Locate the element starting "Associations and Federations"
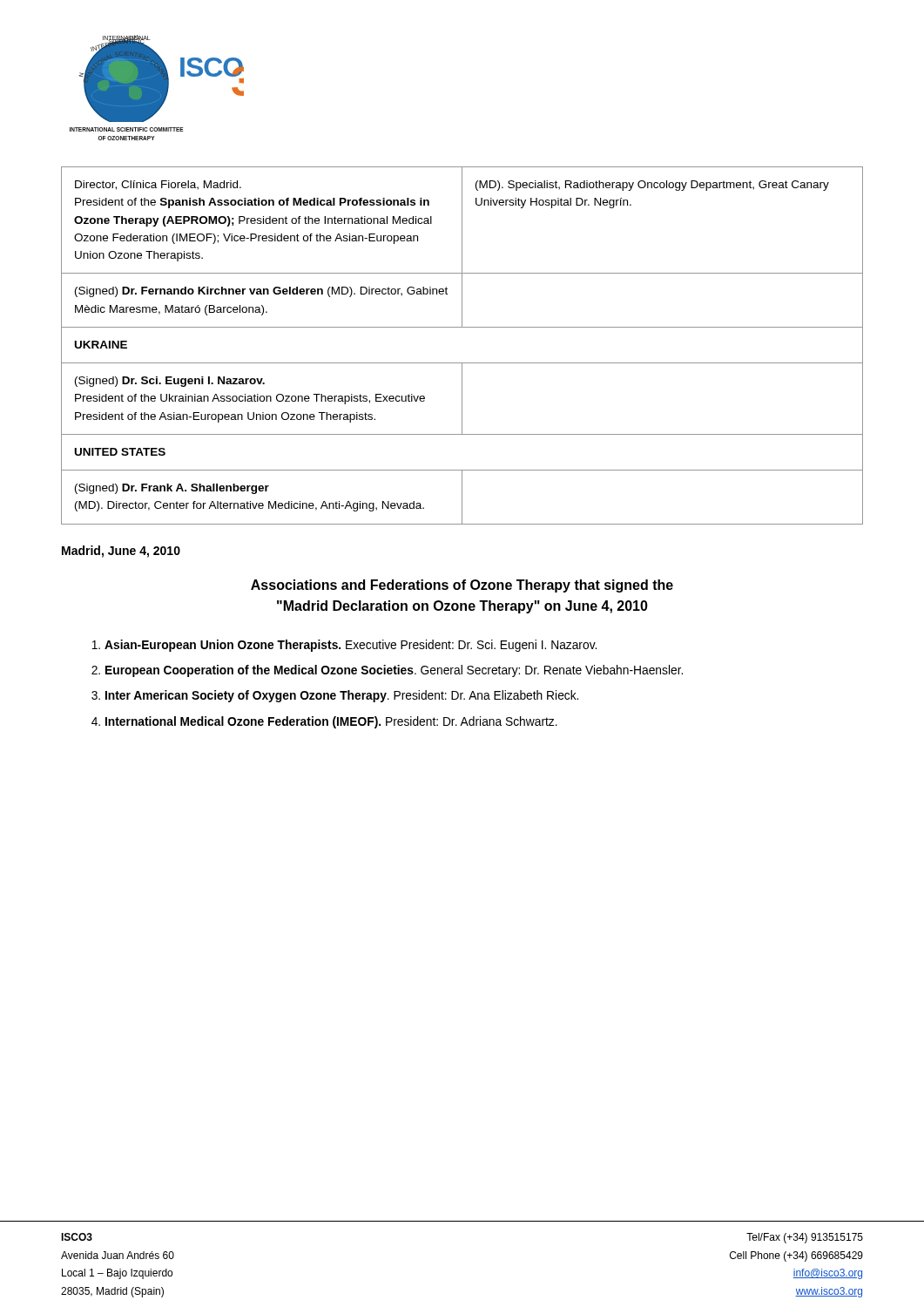The image size is (924, 1307). pyautogui.click(x=462, y=595)
